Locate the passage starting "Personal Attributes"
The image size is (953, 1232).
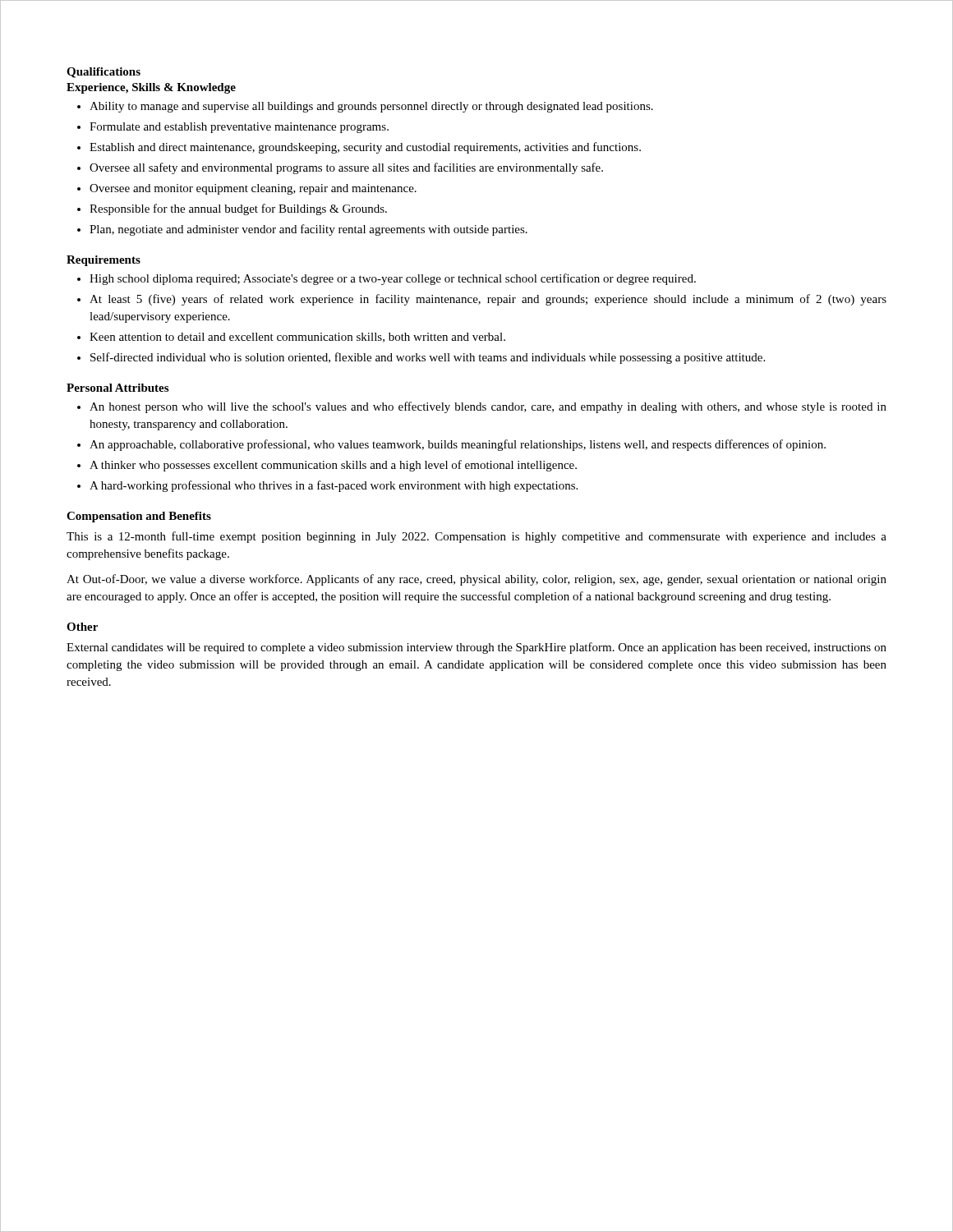[x=118, y=388]
